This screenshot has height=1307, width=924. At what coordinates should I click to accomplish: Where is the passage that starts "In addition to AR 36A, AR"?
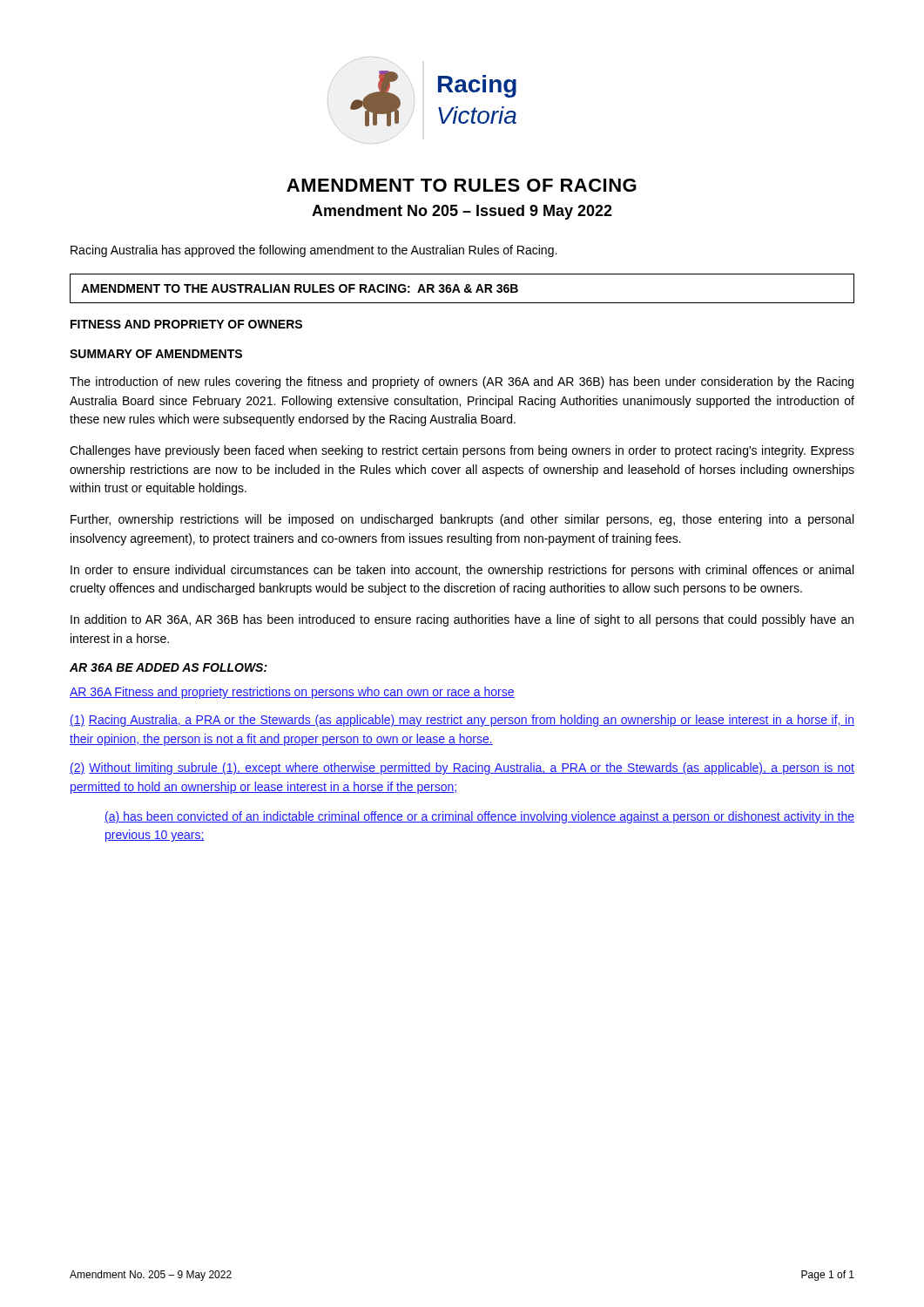click(462, 629)
